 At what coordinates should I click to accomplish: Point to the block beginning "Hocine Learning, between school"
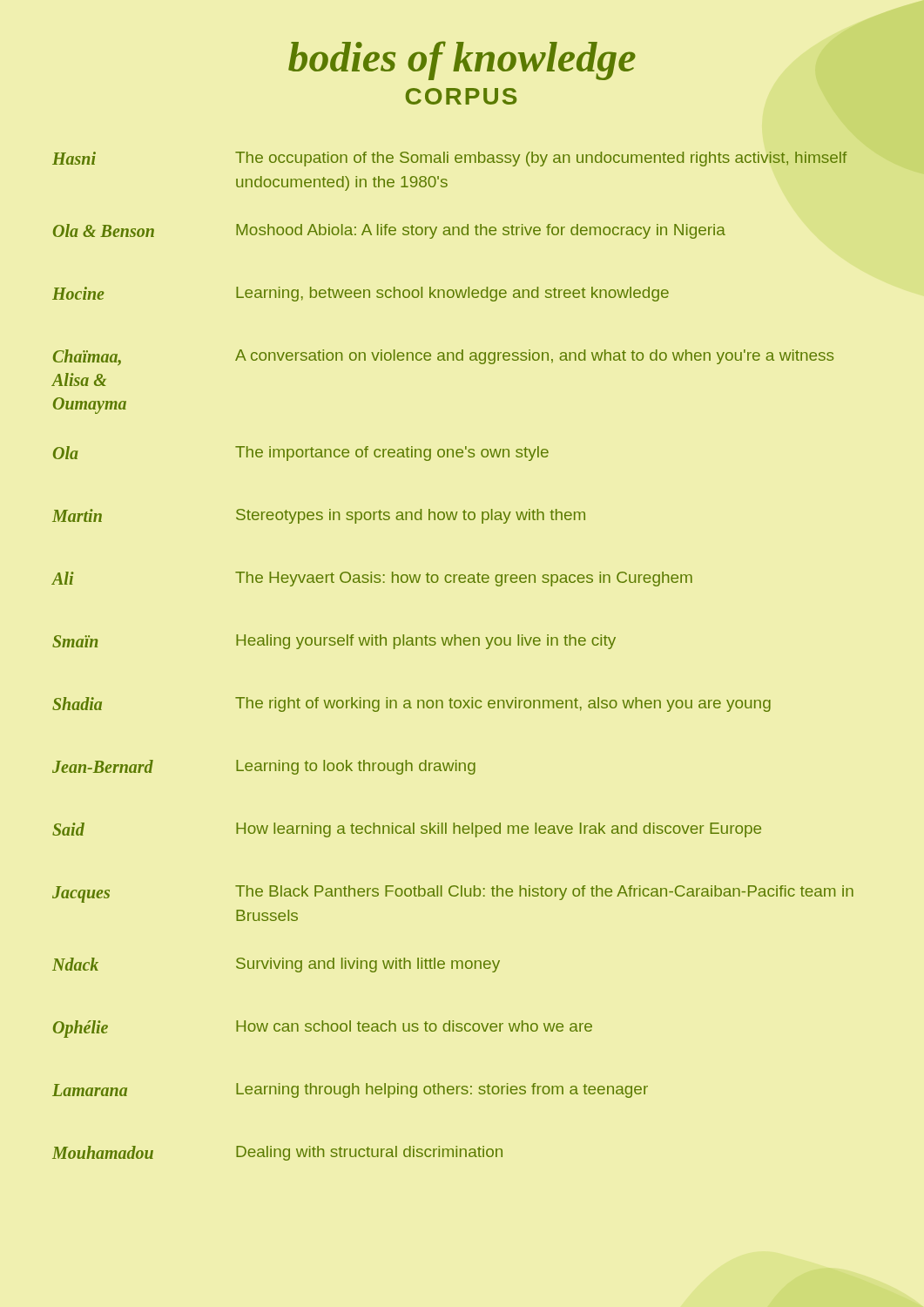(x=462, y=293)
